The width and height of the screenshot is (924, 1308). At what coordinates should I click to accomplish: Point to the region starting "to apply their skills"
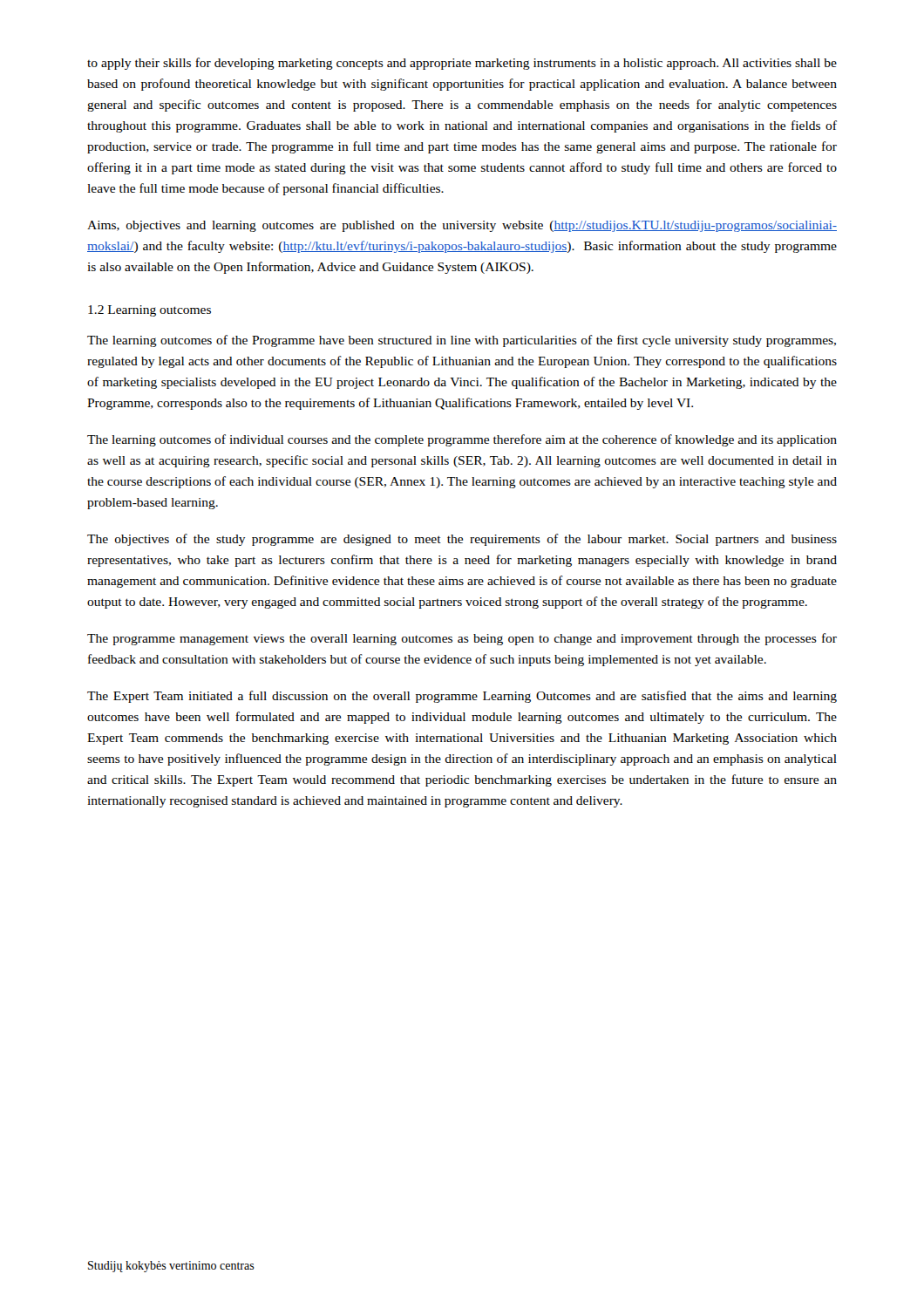click(462, 125)
